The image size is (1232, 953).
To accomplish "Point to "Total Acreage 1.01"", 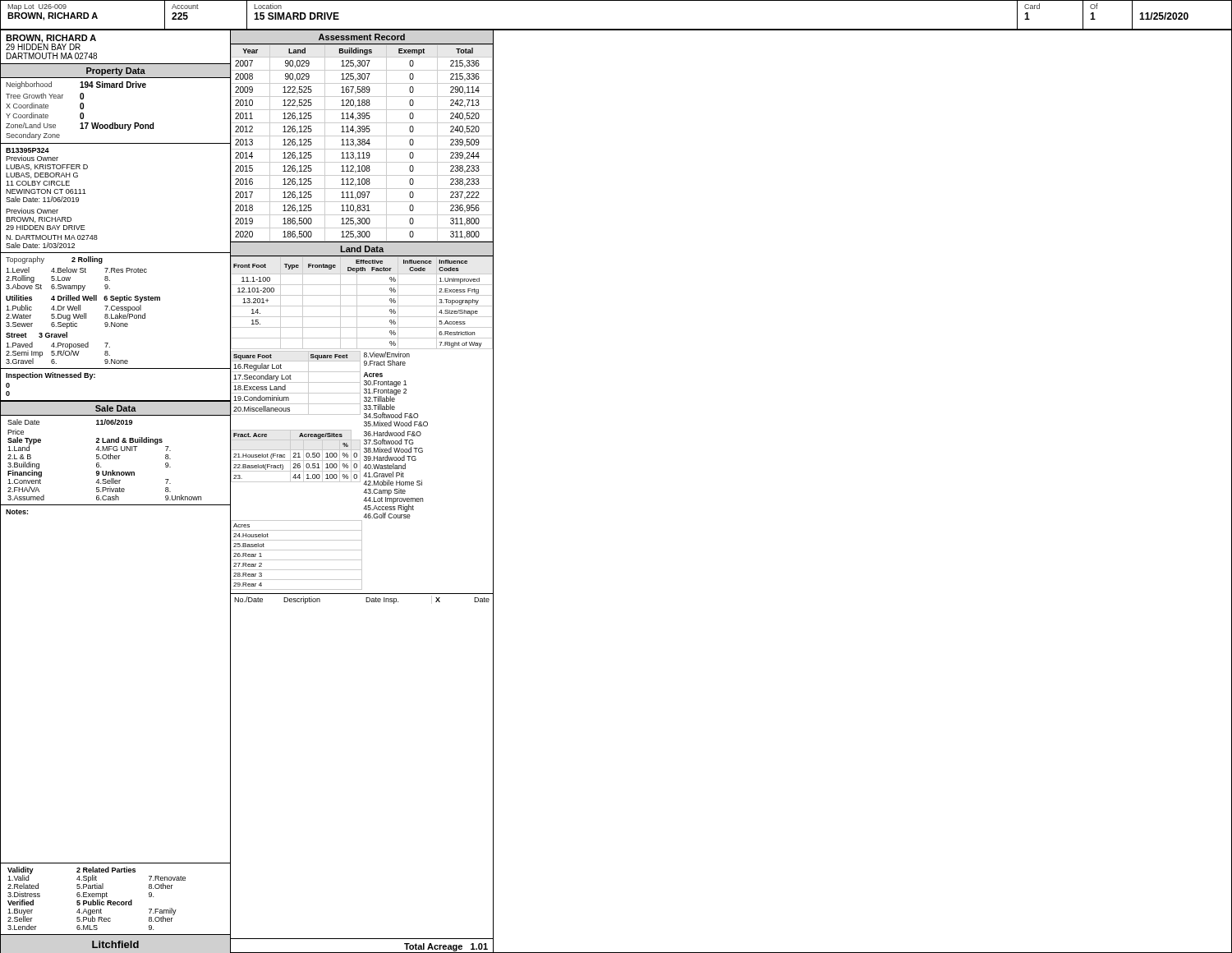I will [446, 946].
